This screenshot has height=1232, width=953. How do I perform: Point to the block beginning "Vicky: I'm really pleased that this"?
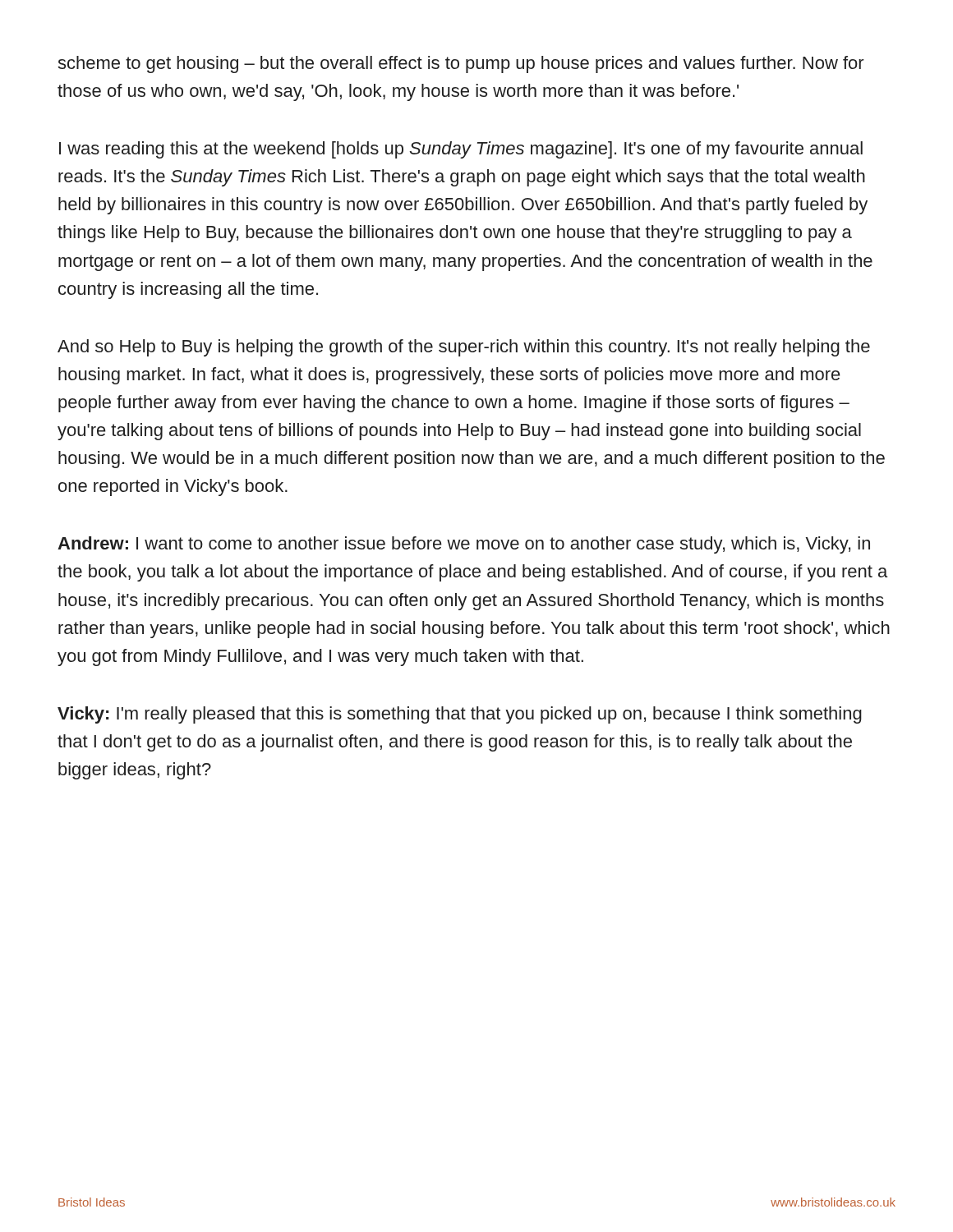coord(460,741)
